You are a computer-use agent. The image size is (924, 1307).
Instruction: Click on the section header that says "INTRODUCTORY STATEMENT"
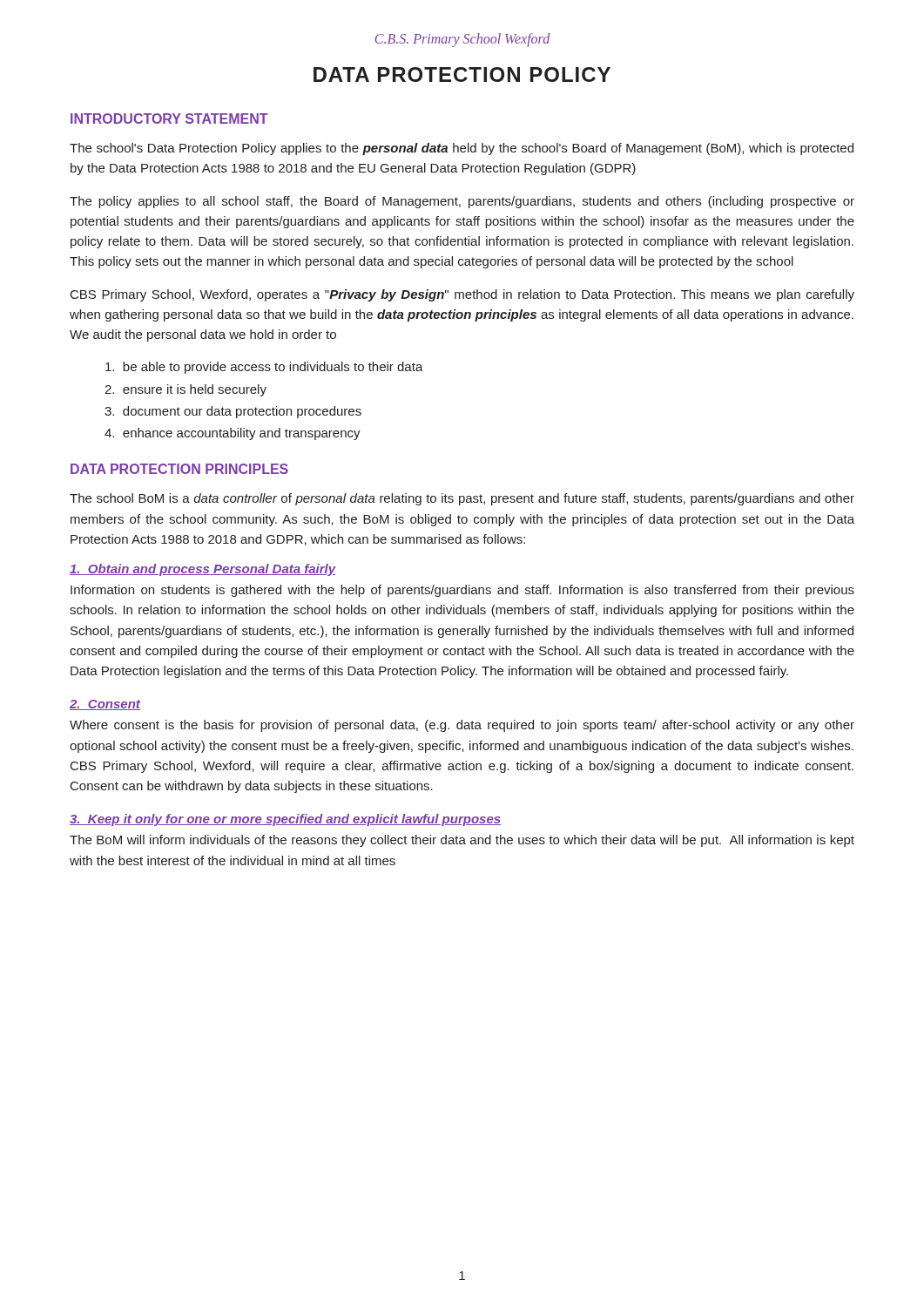tap(169, 119)
